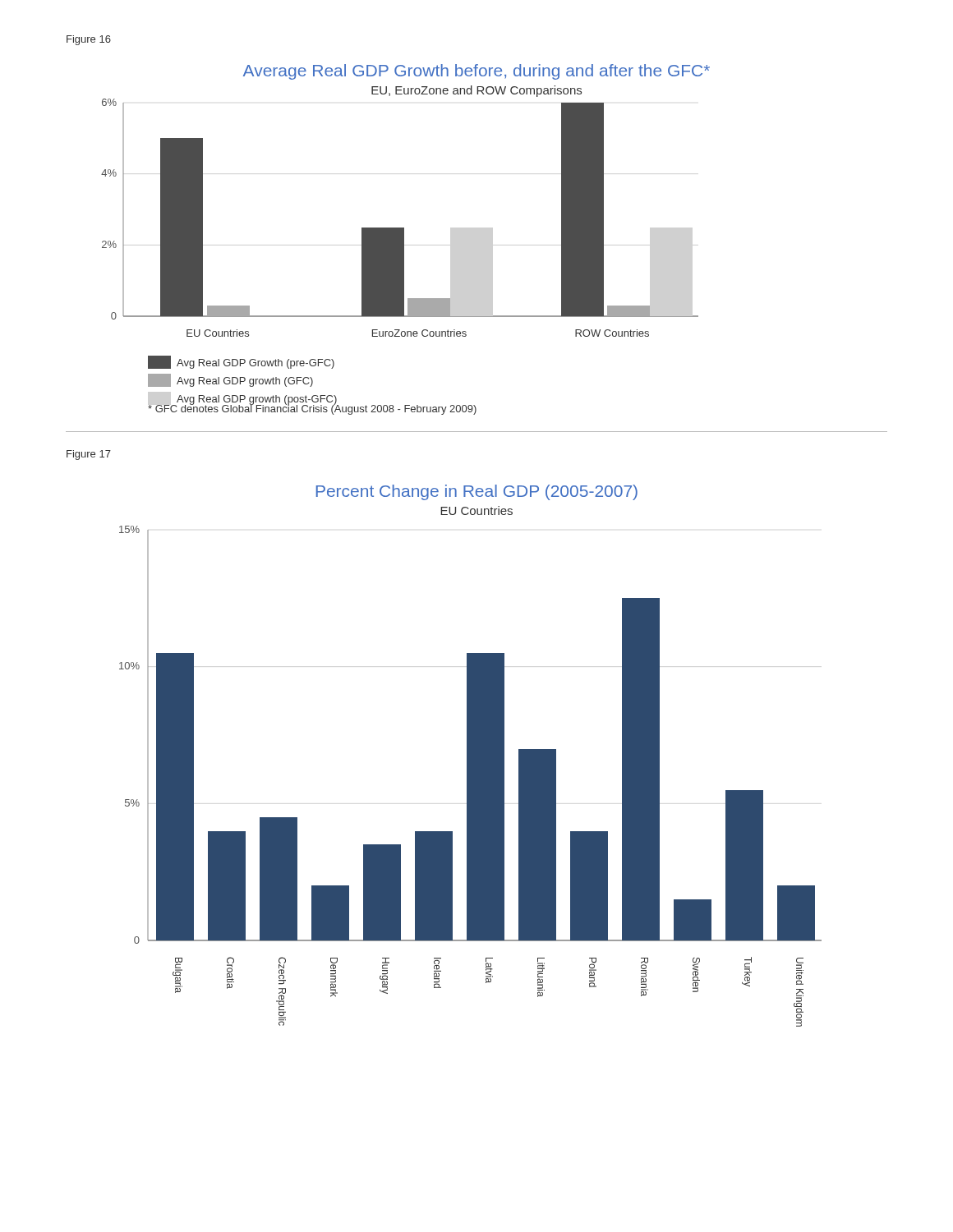Locate the bar chart
953x1232 pixels.
tap(476, 842)
